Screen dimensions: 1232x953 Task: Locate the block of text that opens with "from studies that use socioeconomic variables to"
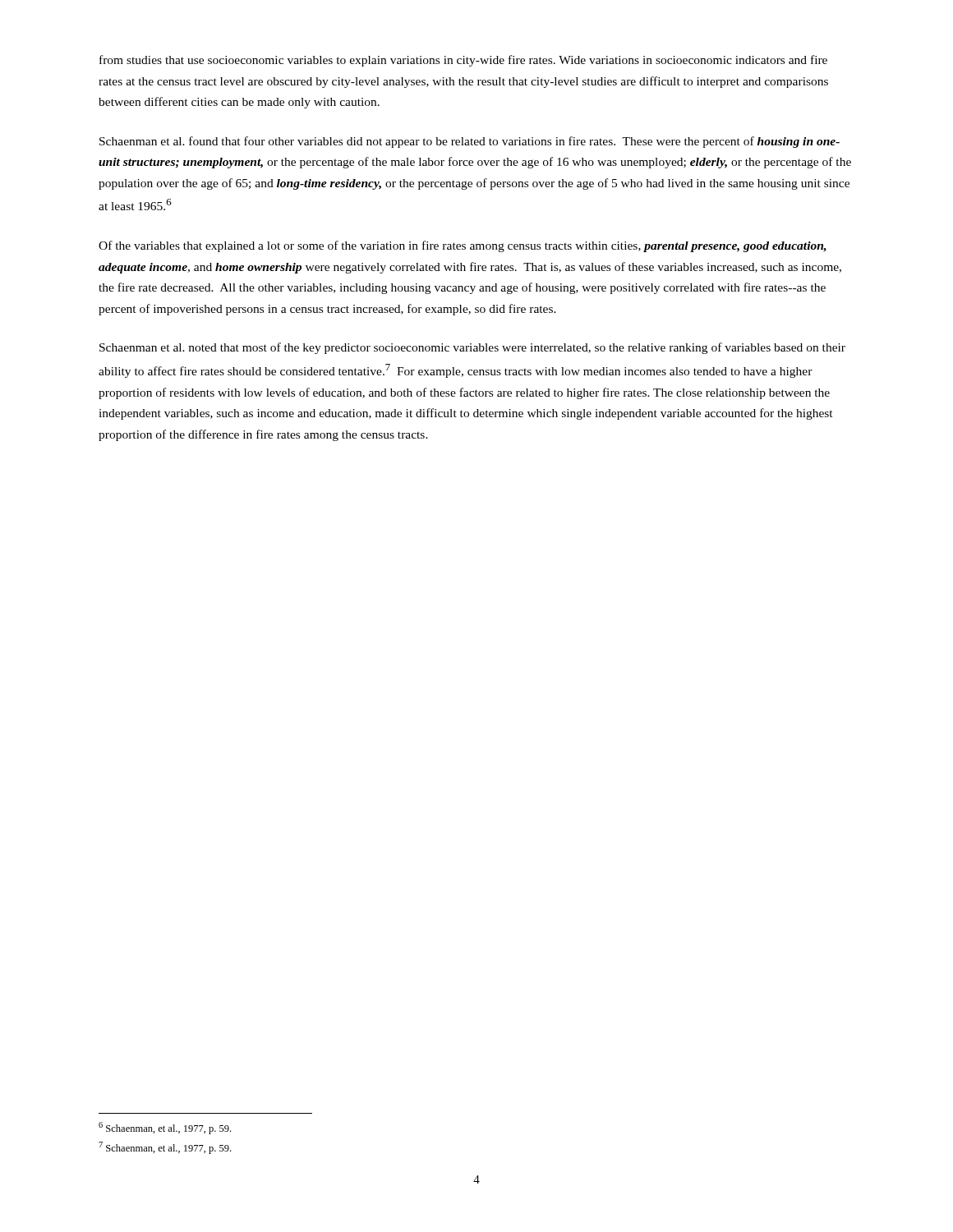[x=464, y=81]
